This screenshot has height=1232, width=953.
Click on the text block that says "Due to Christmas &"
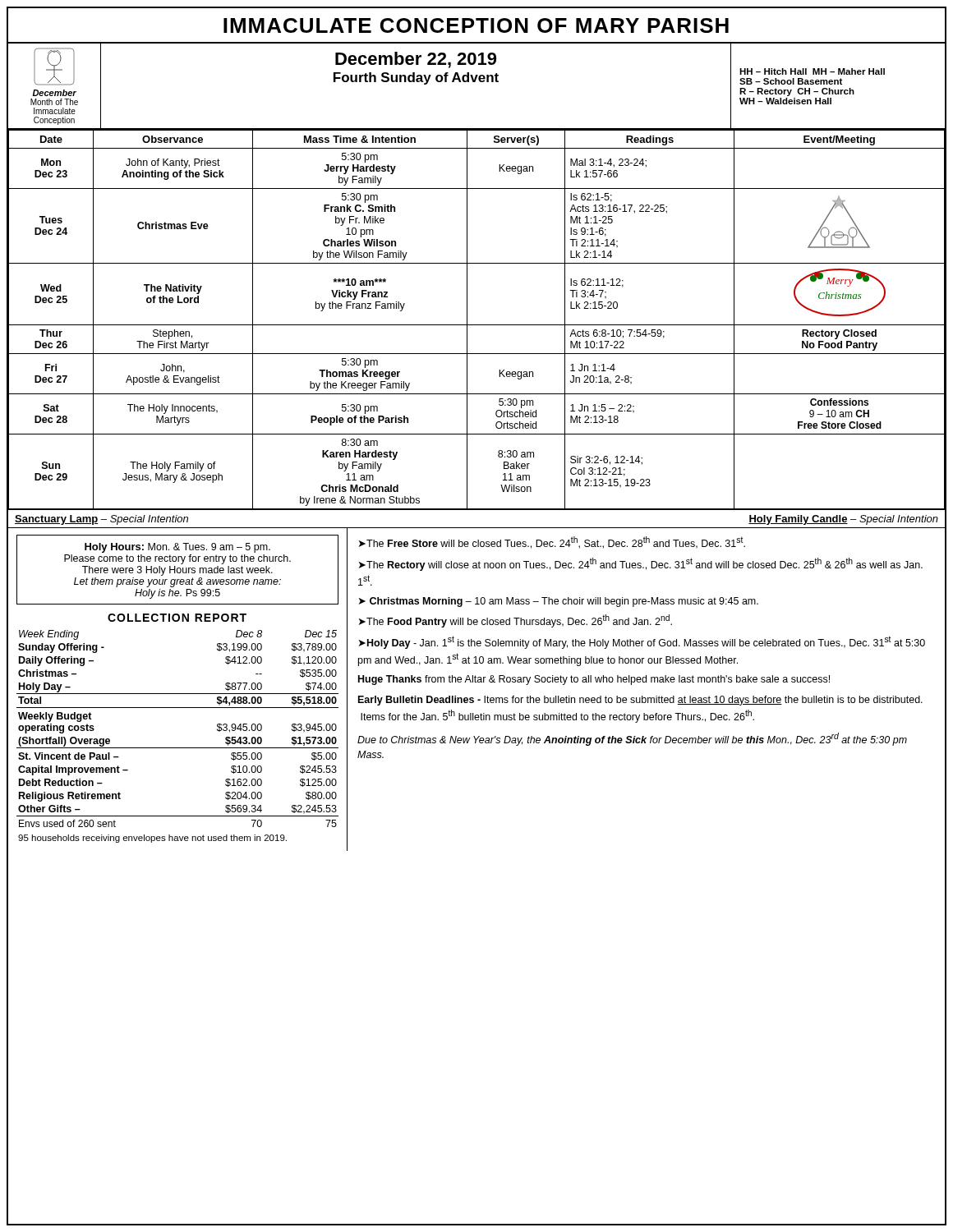632,746
